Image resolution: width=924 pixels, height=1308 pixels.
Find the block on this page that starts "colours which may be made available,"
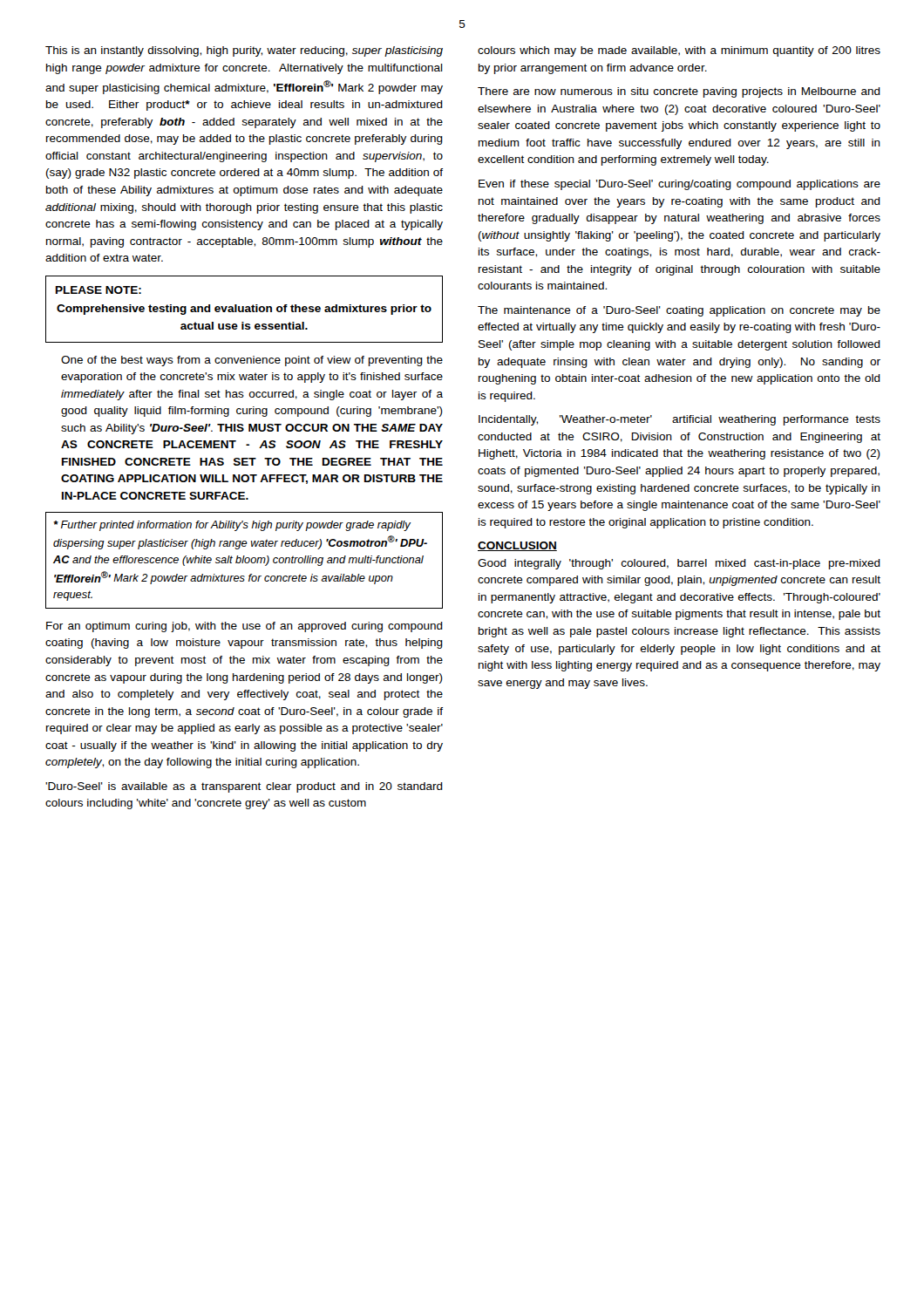(x=679, y=59)
